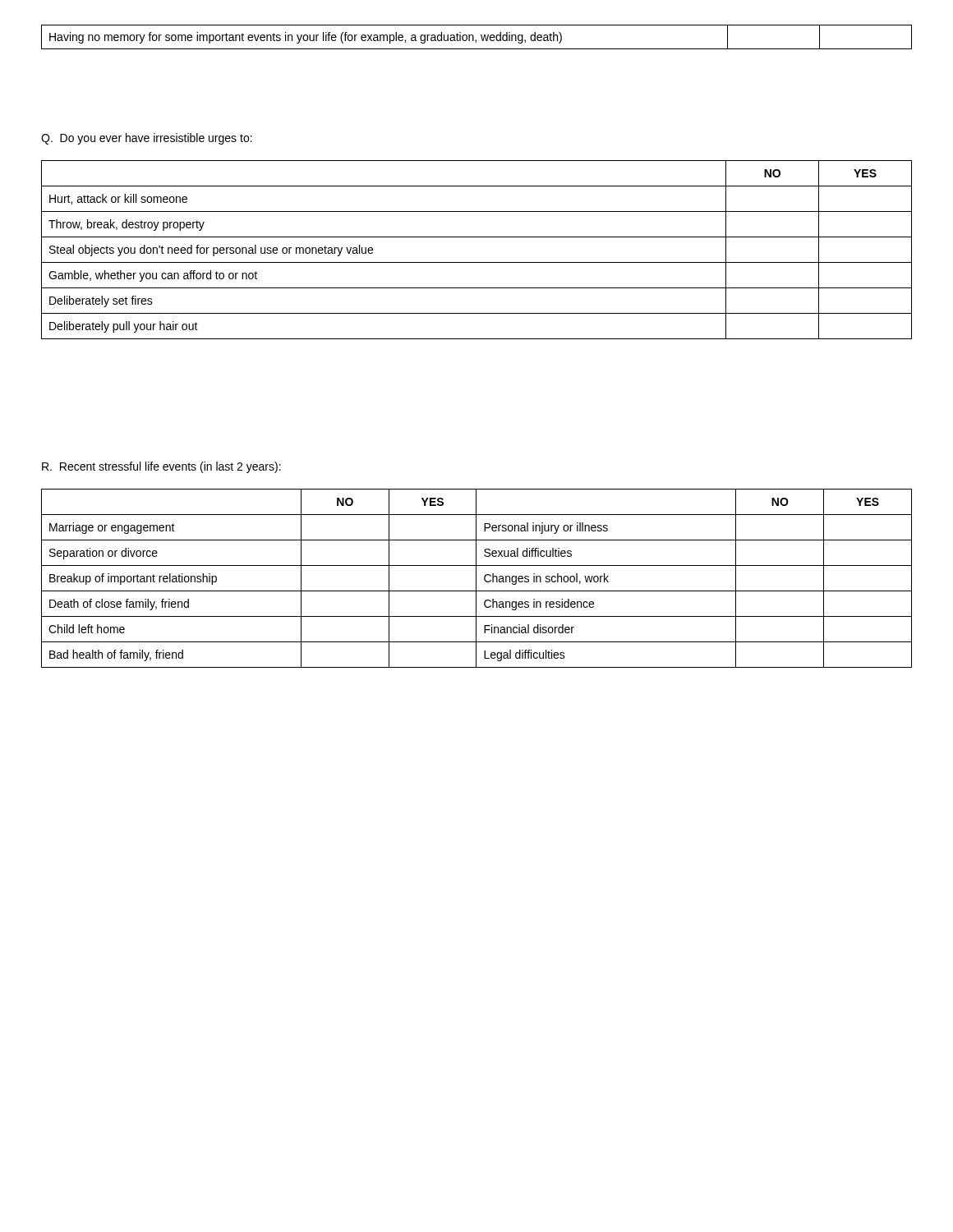
Task: Find the block on this page that starts "Q. Do you ever have irresistible urges"
Action: 147,138
